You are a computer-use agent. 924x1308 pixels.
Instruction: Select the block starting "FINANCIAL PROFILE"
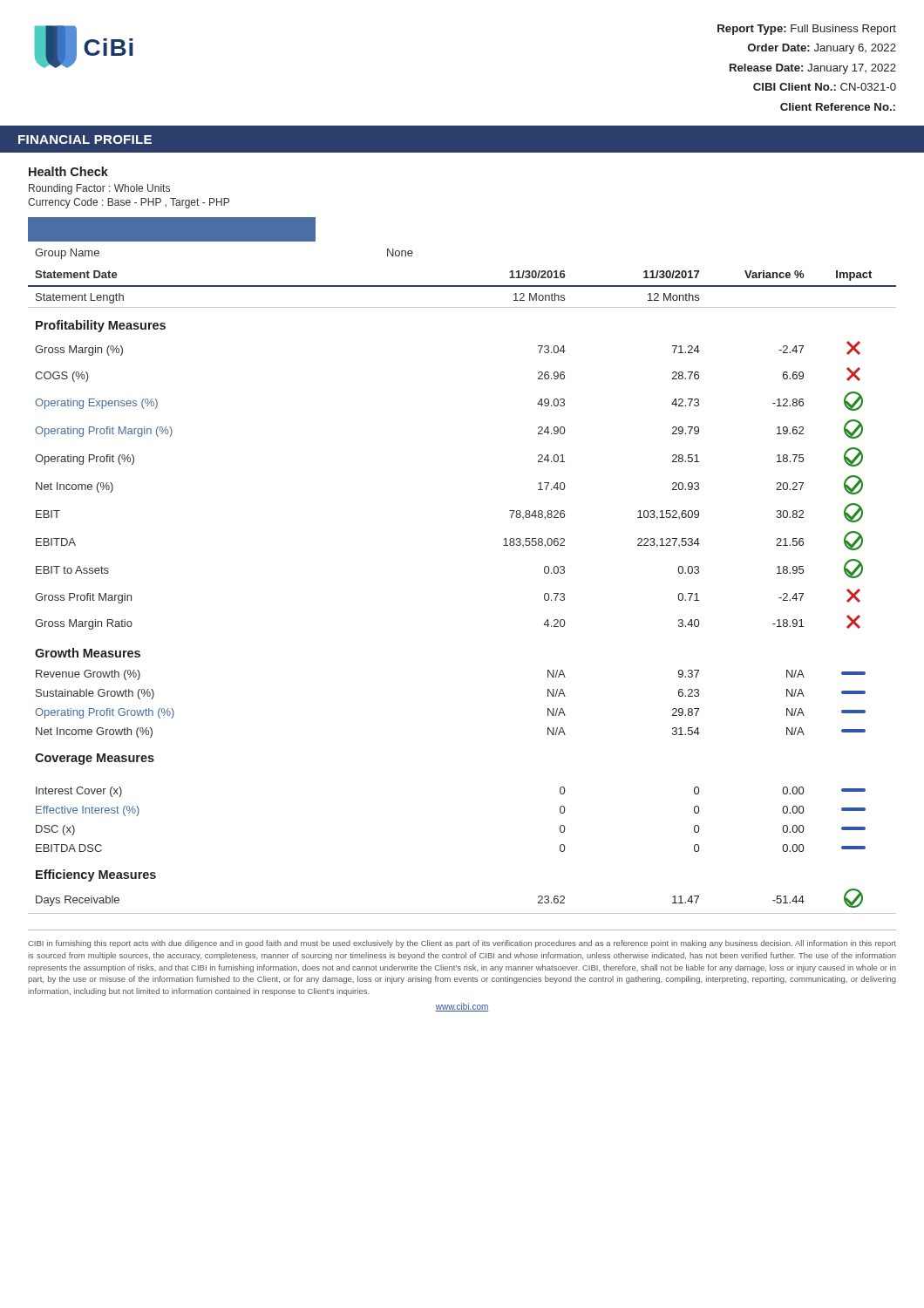coord(85,139)
